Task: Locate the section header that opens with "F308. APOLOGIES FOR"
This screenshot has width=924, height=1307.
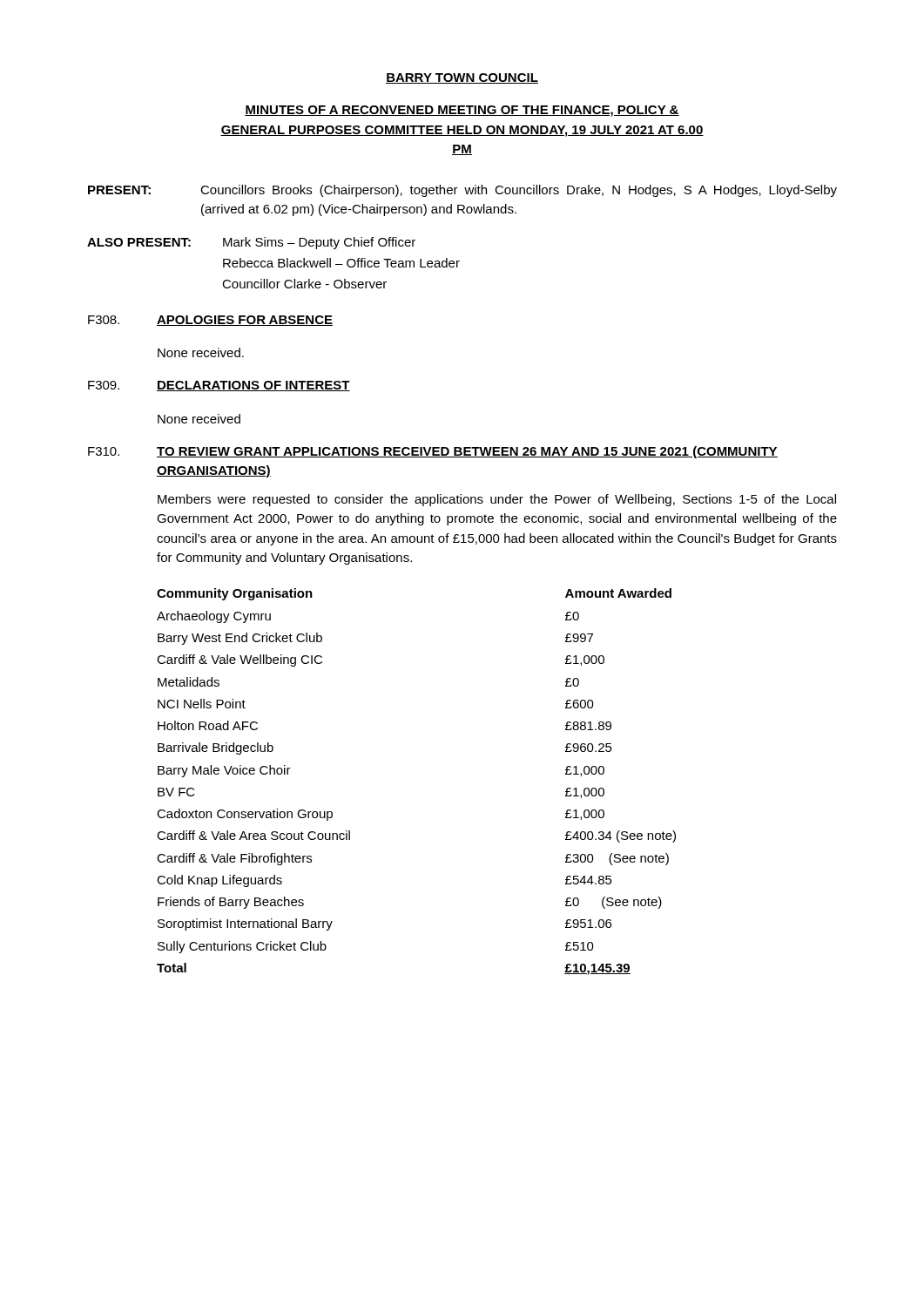Action: (x=210, y=321)
